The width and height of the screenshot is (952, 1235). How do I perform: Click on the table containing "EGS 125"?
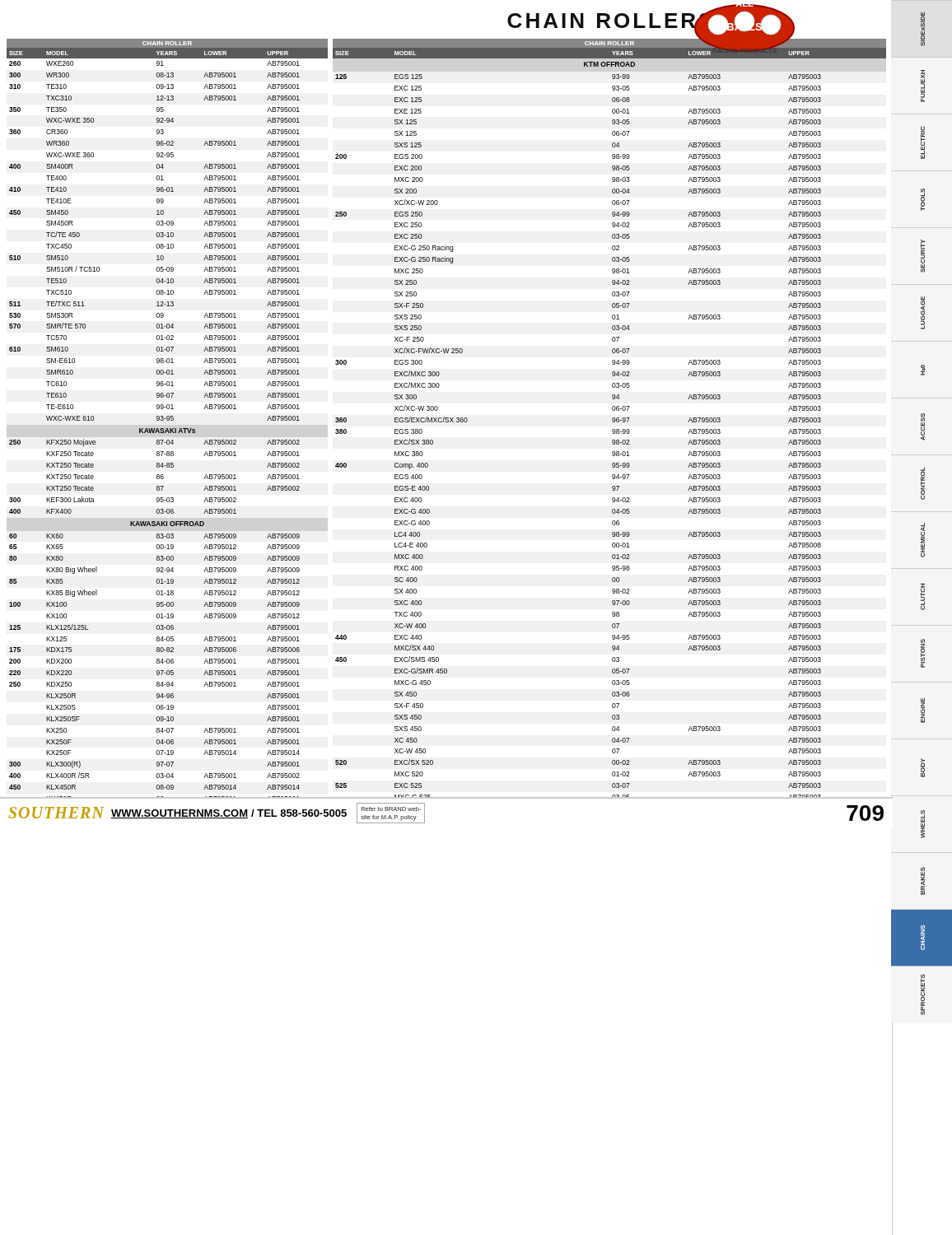coord(609,433)
